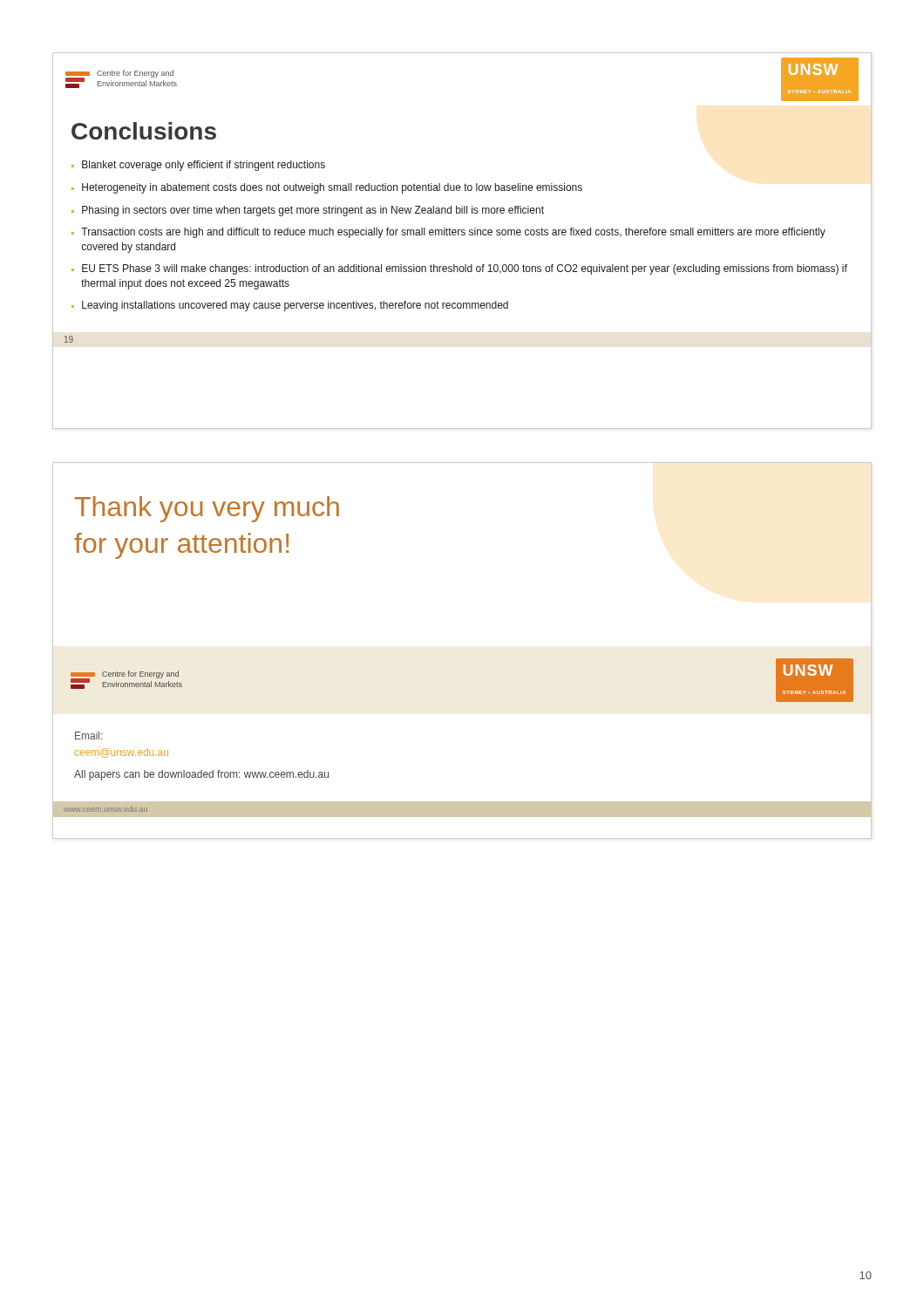Viewport: 924px width, 1308px height.
Task: Where is the passage that starts "Transaction costs are high and difficult"?
Action: (x=453, y=240)
